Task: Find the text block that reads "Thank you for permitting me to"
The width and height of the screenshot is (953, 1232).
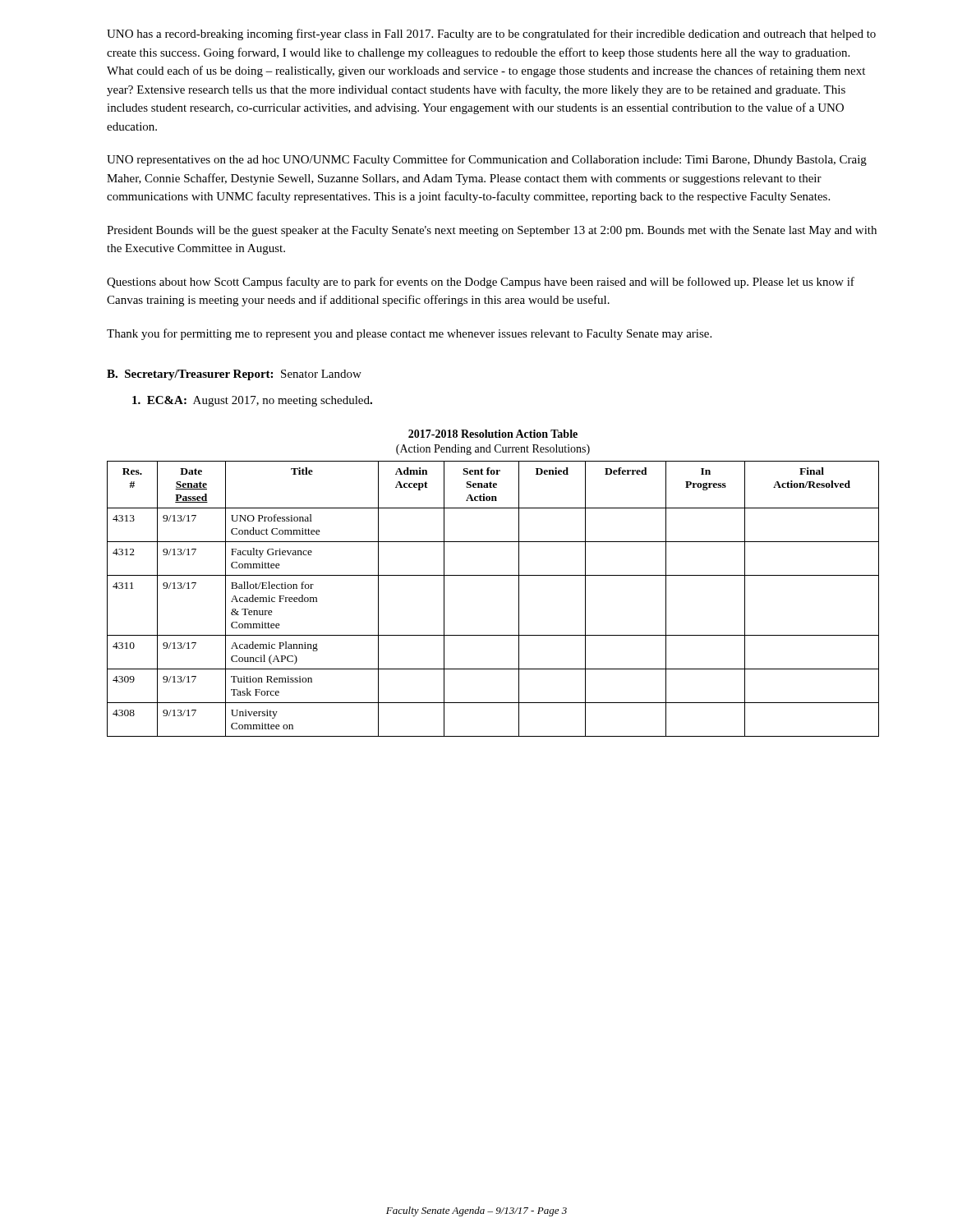Action: [410, 333]
